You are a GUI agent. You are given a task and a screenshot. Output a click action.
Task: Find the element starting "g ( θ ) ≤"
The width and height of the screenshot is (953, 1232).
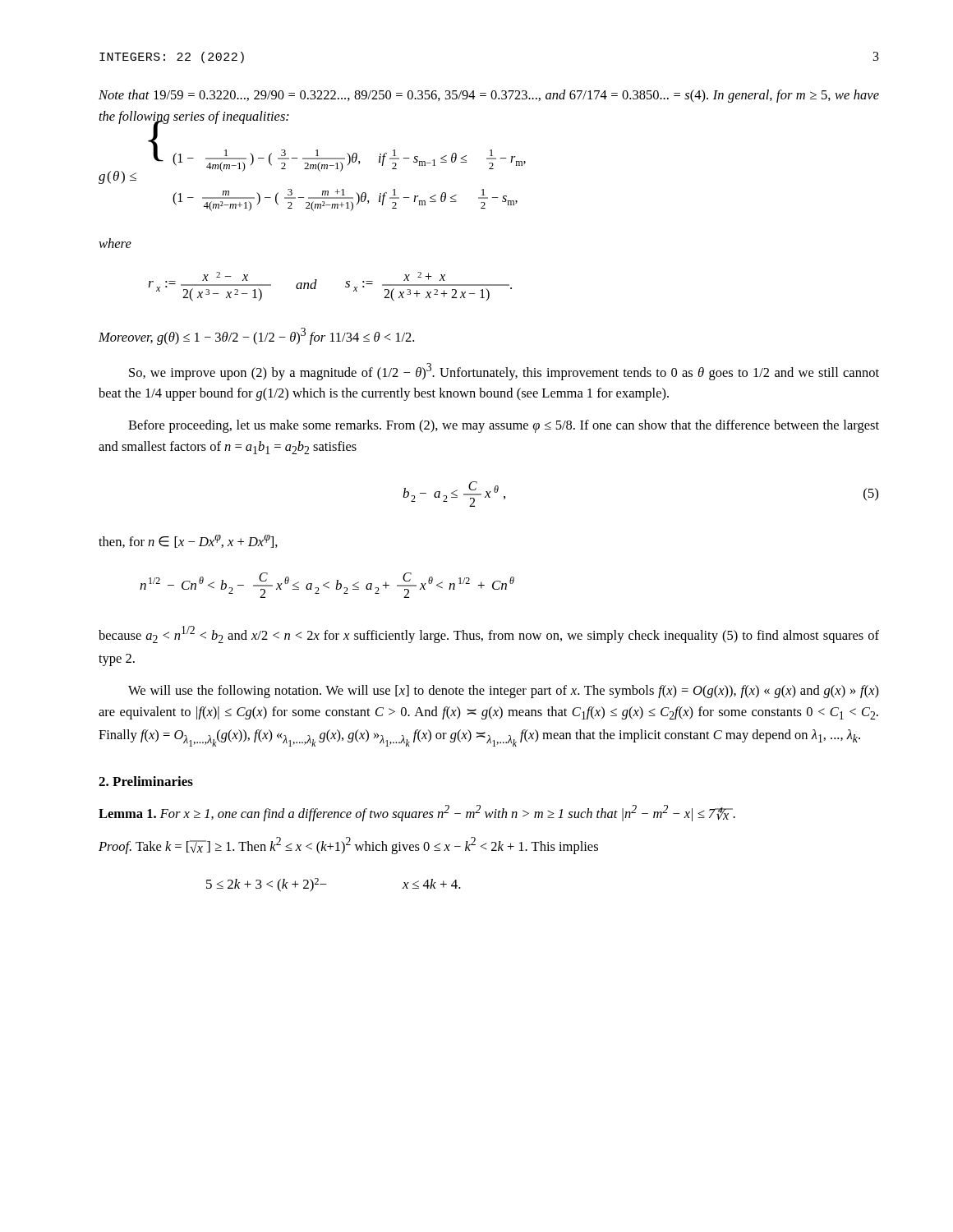489,179
